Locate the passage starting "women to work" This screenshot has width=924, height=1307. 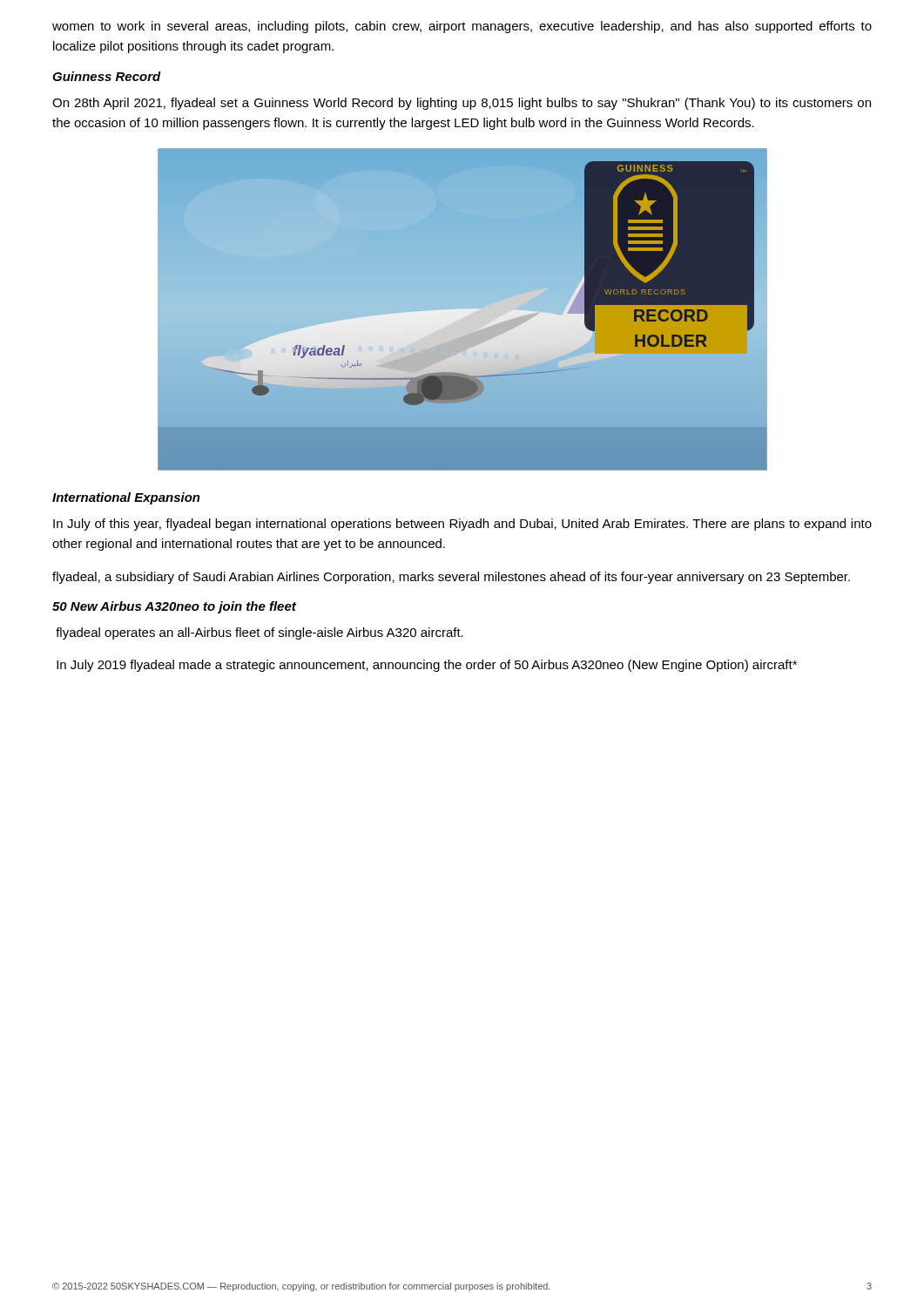tap(462, 36)
